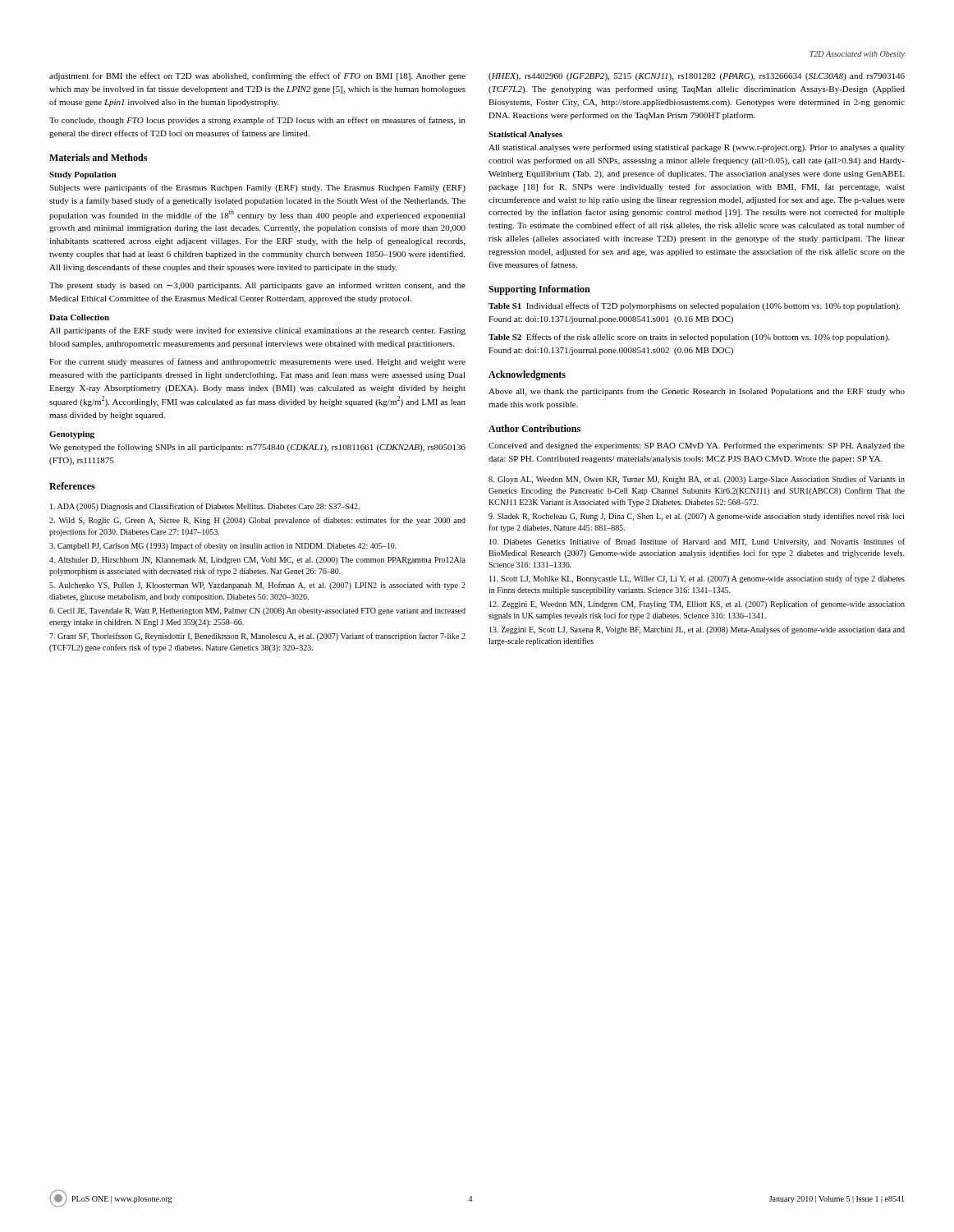Where is the passage that starts "13. Zeggini E, Scott"?
This screenshot has height=1232, width=954.
[697, 635]
